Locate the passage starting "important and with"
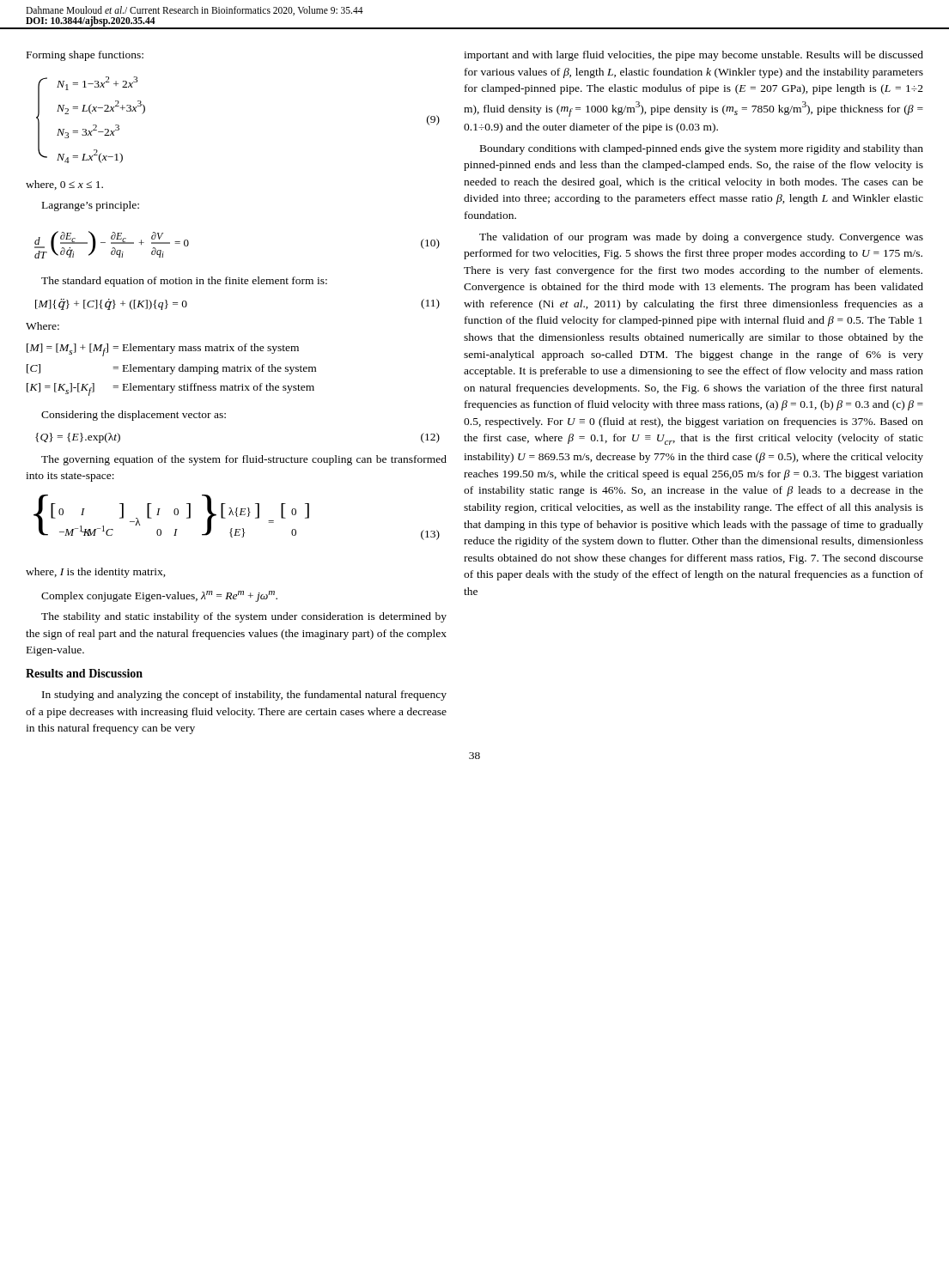 694,323
